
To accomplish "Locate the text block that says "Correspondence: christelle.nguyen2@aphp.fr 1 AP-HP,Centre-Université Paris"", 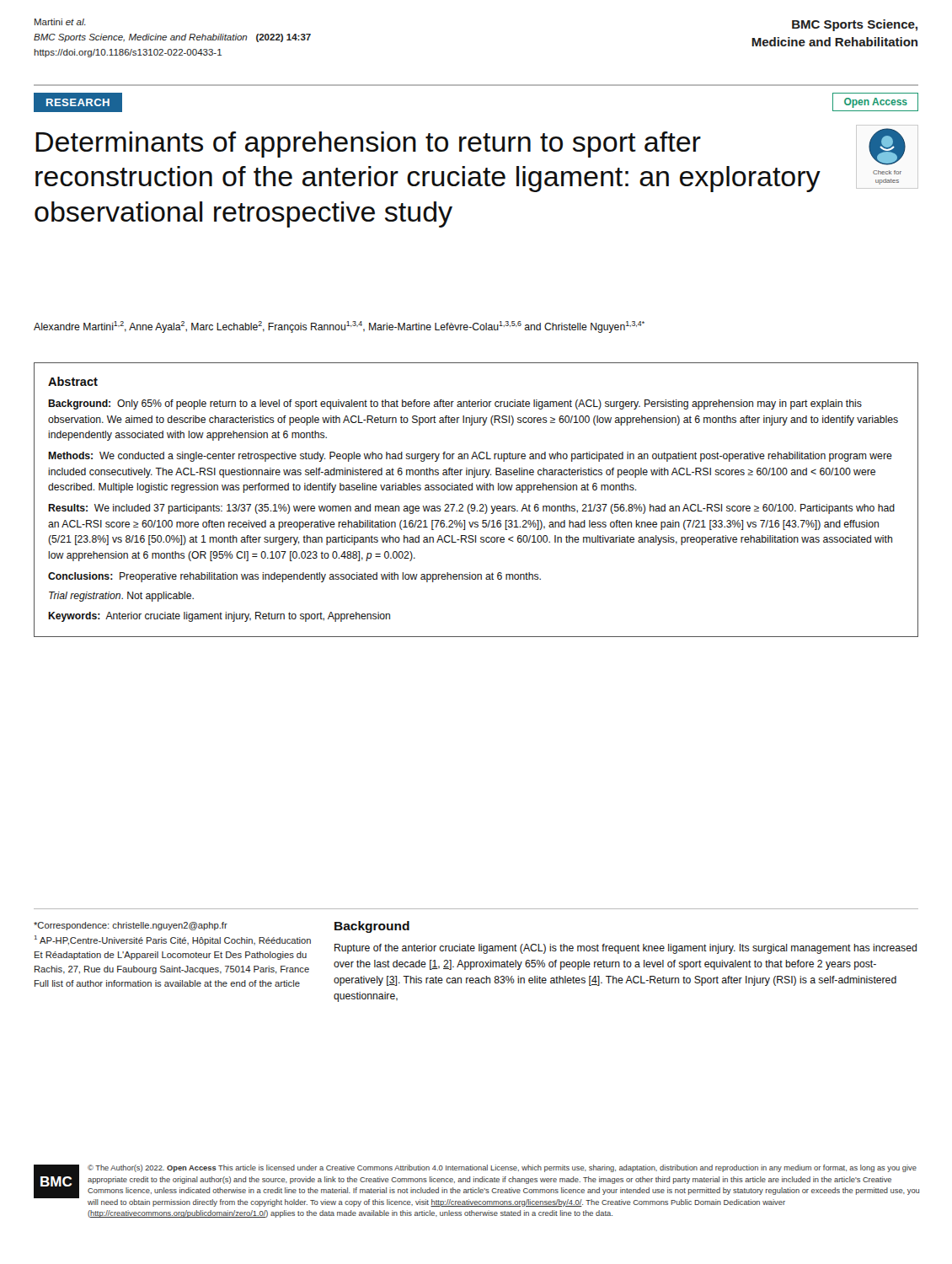I will point(173,954).
